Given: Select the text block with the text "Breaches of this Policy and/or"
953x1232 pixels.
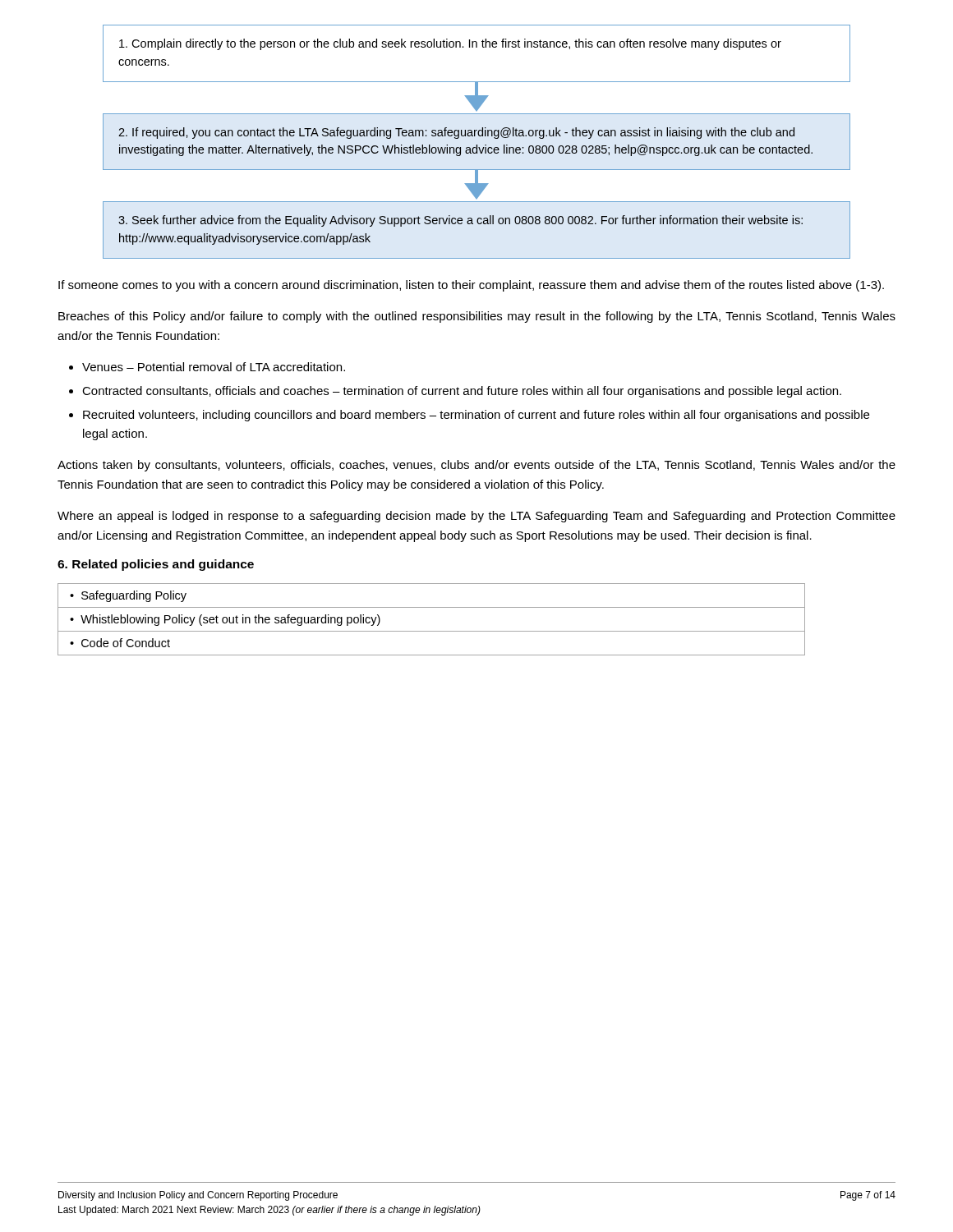Looking at the screenshot, I should pyautogui.click(x=476, y=325).
